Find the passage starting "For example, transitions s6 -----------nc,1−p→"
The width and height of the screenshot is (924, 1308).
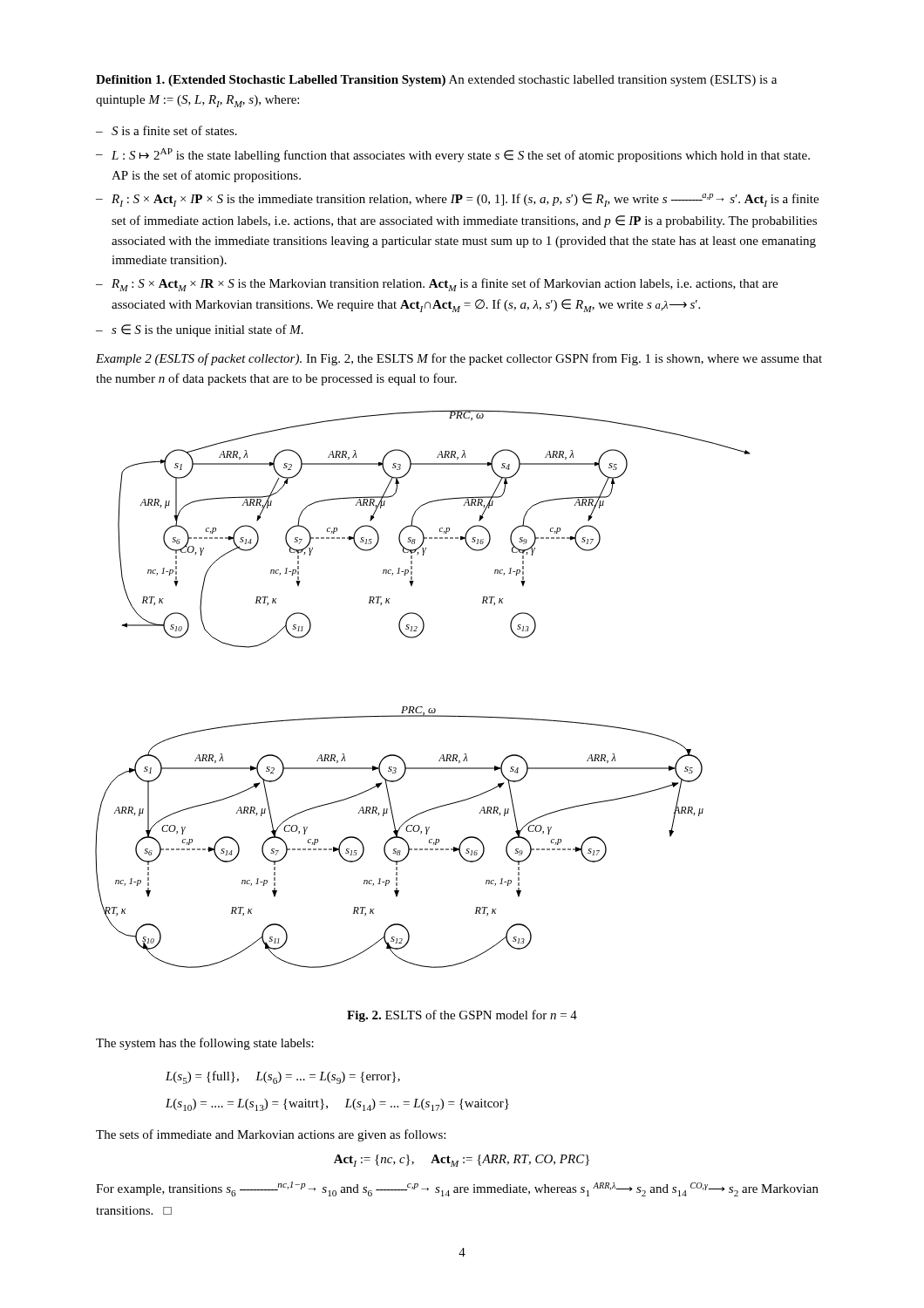tap(457, 1198)
